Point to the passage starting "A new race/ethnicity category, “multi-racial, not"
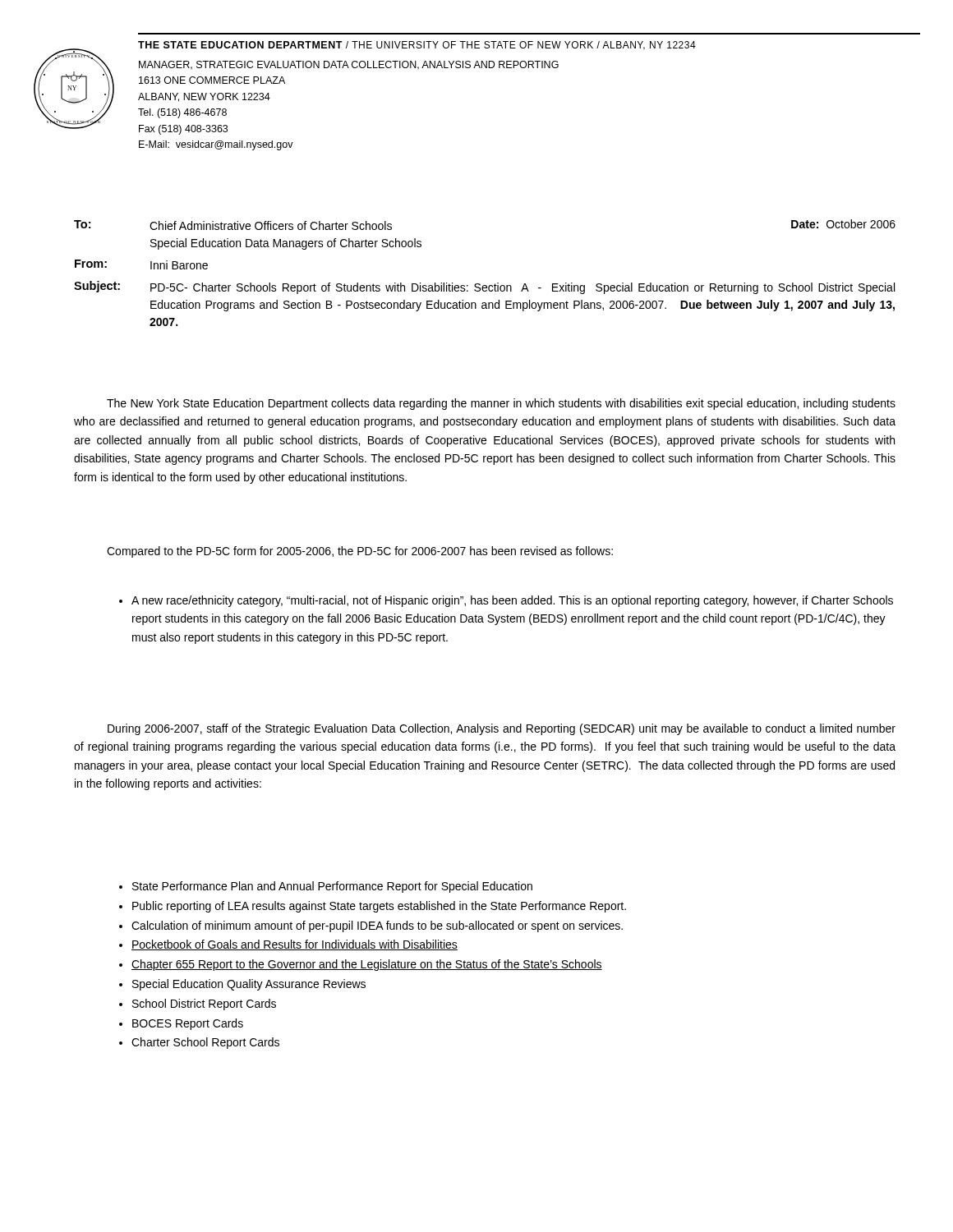Viewport: 953px width, 1232px height. tap(505, 619)
